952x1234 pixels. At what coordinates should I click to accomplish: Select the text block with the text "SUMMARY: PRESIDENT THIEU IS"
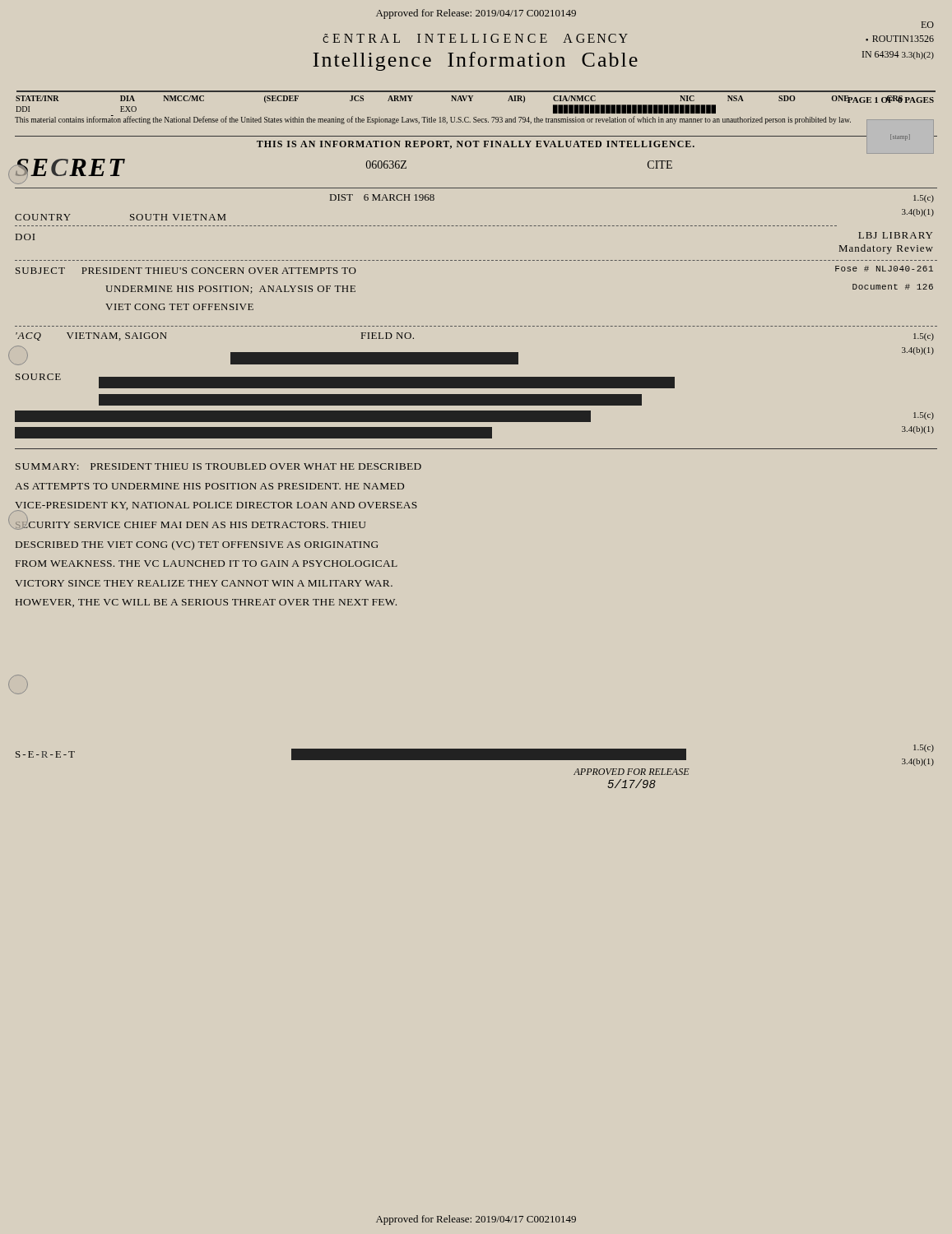(x=218, y=534)
